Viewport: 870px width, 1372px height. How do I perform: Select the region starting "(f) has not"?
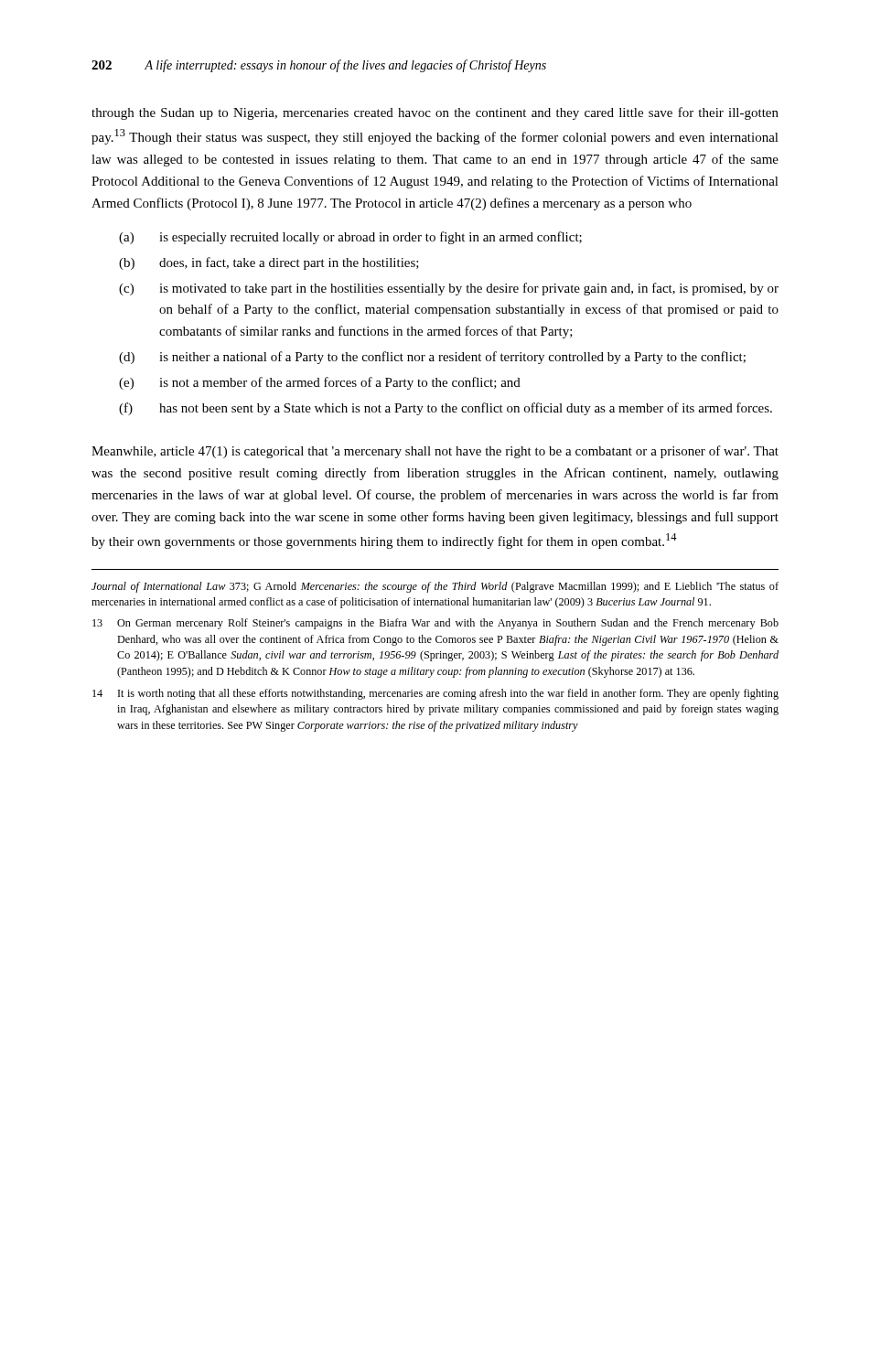(435, 409)
